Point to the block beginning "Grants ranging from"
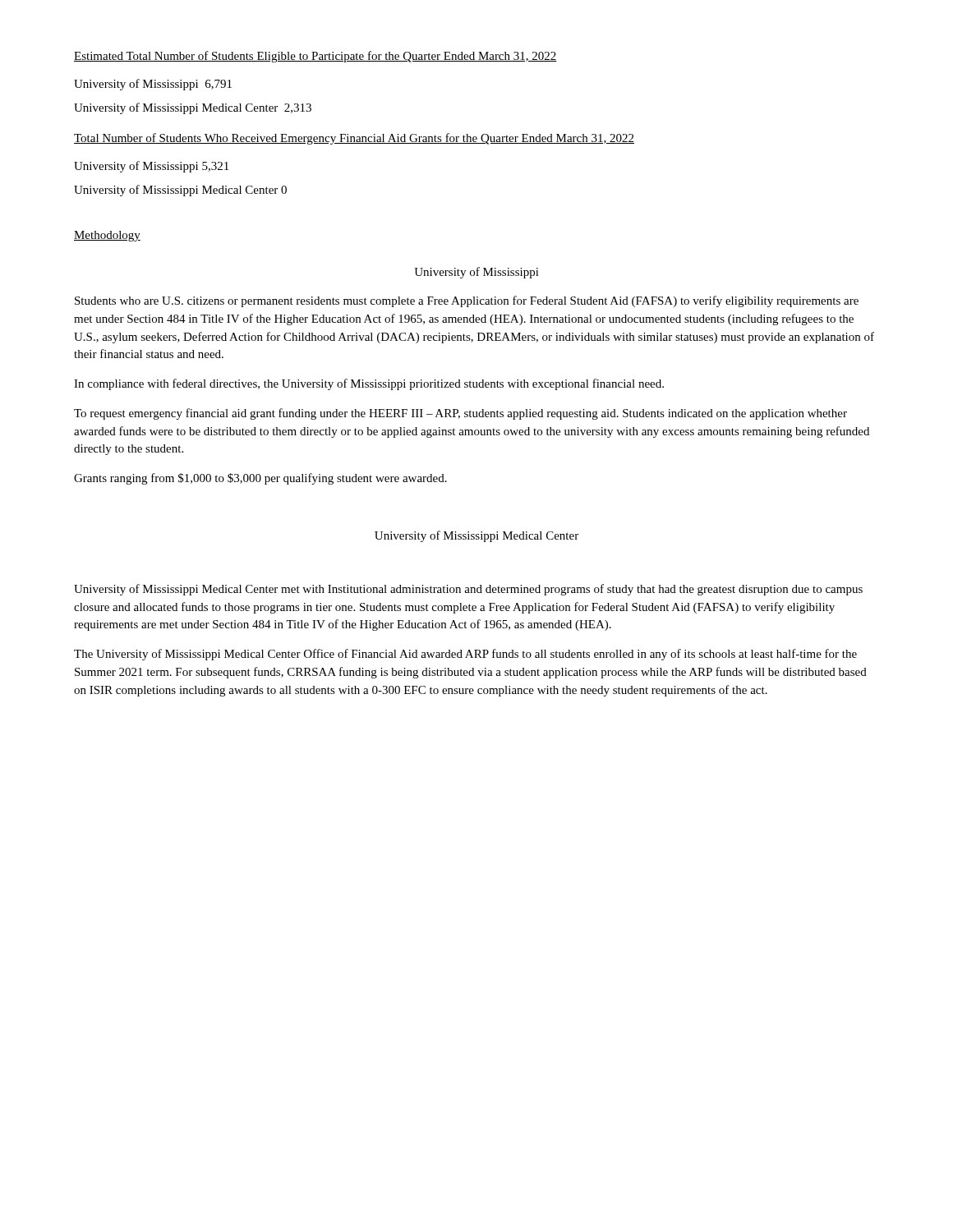This screenshot has height=1232, width=953. pos(260,479)
